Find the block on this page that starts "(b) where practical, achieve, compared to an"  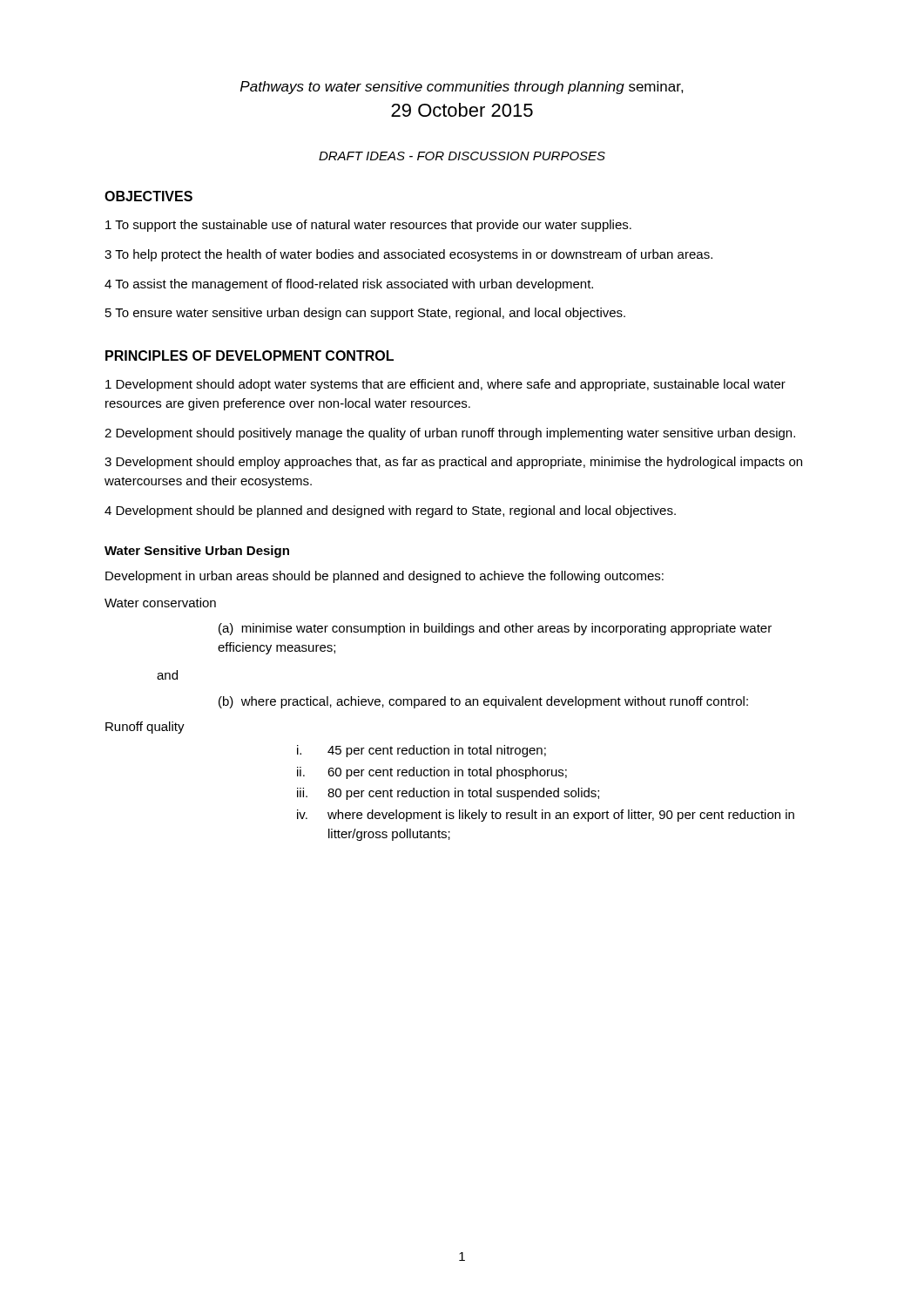tap(483, 701)
